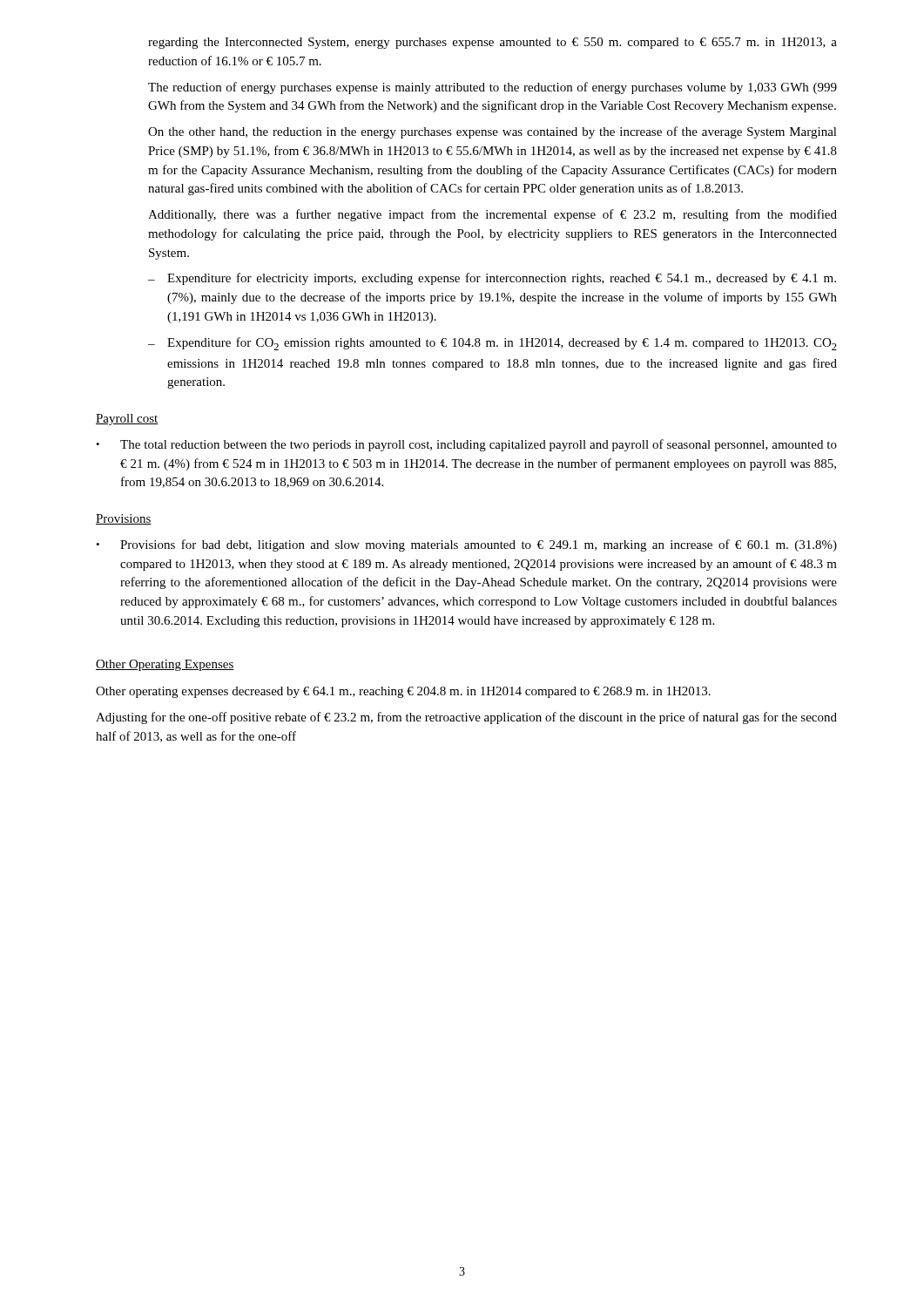Find the text block containing "regarding the Interconnected System, energy purchases expense"
The width and height of the screenshot is (924, 1307).
pos(492,148)
